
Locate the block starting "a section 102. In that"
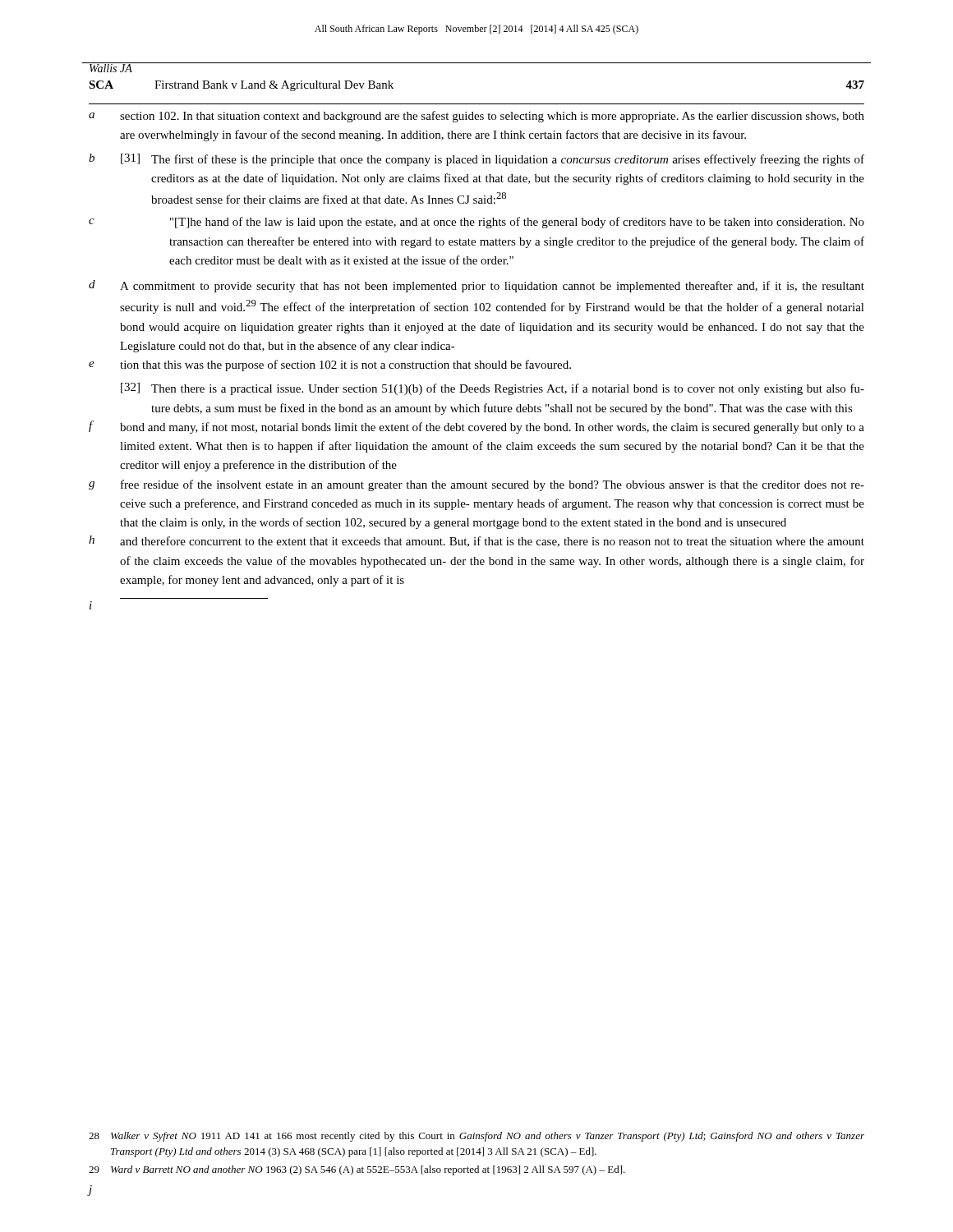click(x=476, y=126)
